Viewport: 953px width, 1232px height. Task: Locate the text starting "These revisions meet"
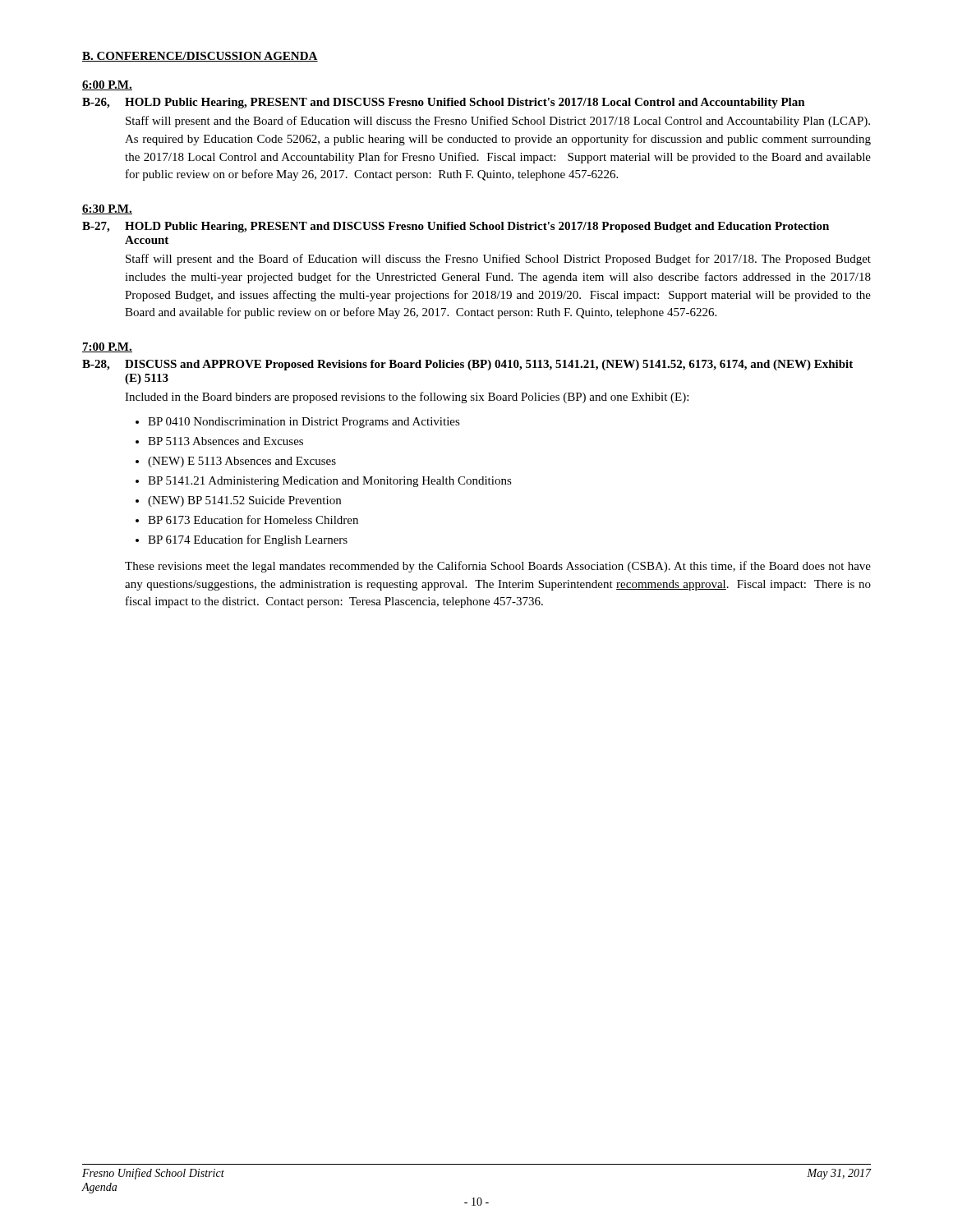[498, 584]
